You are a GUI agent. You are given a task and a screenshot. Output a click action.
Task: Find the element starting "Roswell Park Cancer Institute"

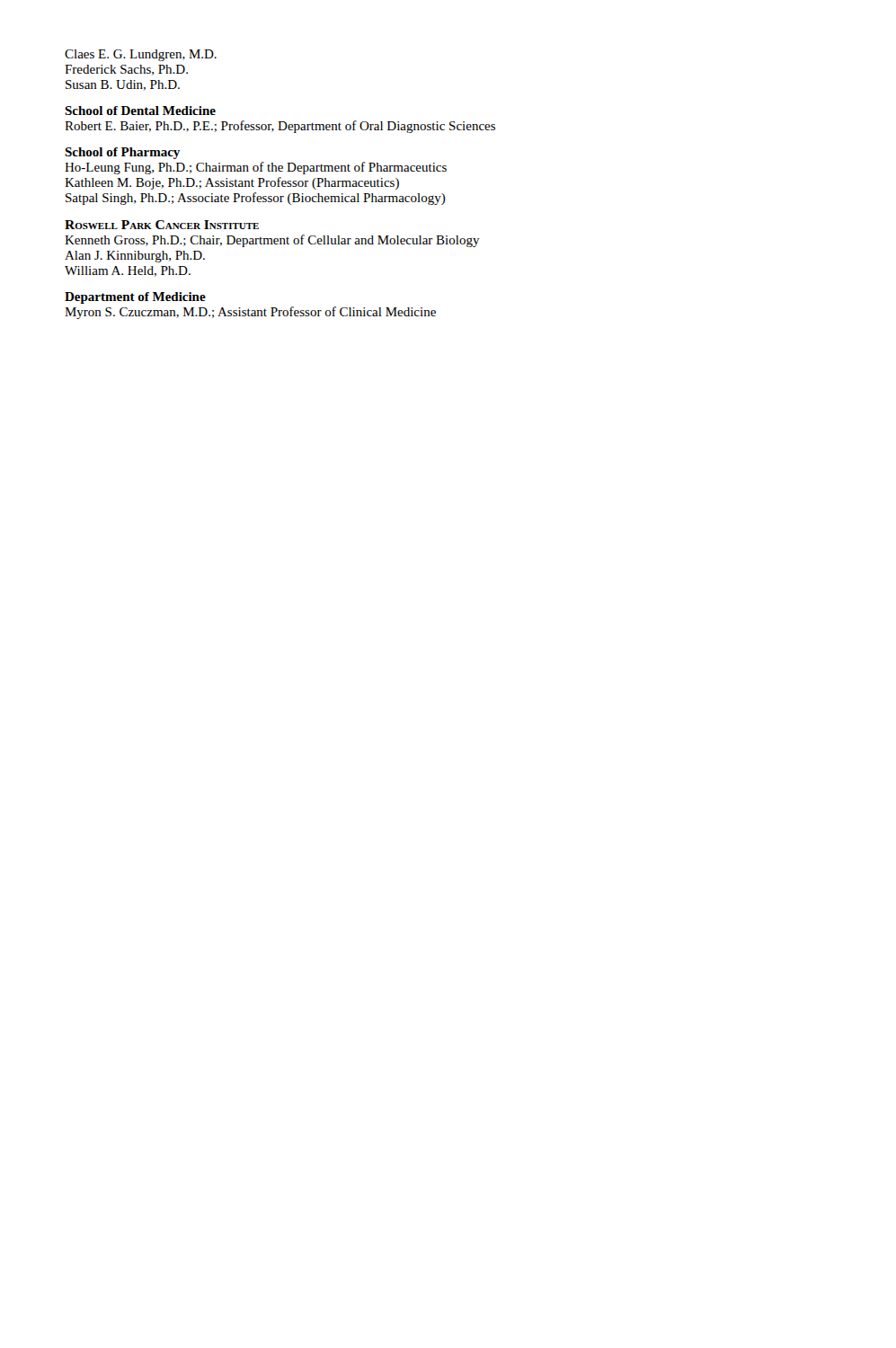click(x=448, y=225)
